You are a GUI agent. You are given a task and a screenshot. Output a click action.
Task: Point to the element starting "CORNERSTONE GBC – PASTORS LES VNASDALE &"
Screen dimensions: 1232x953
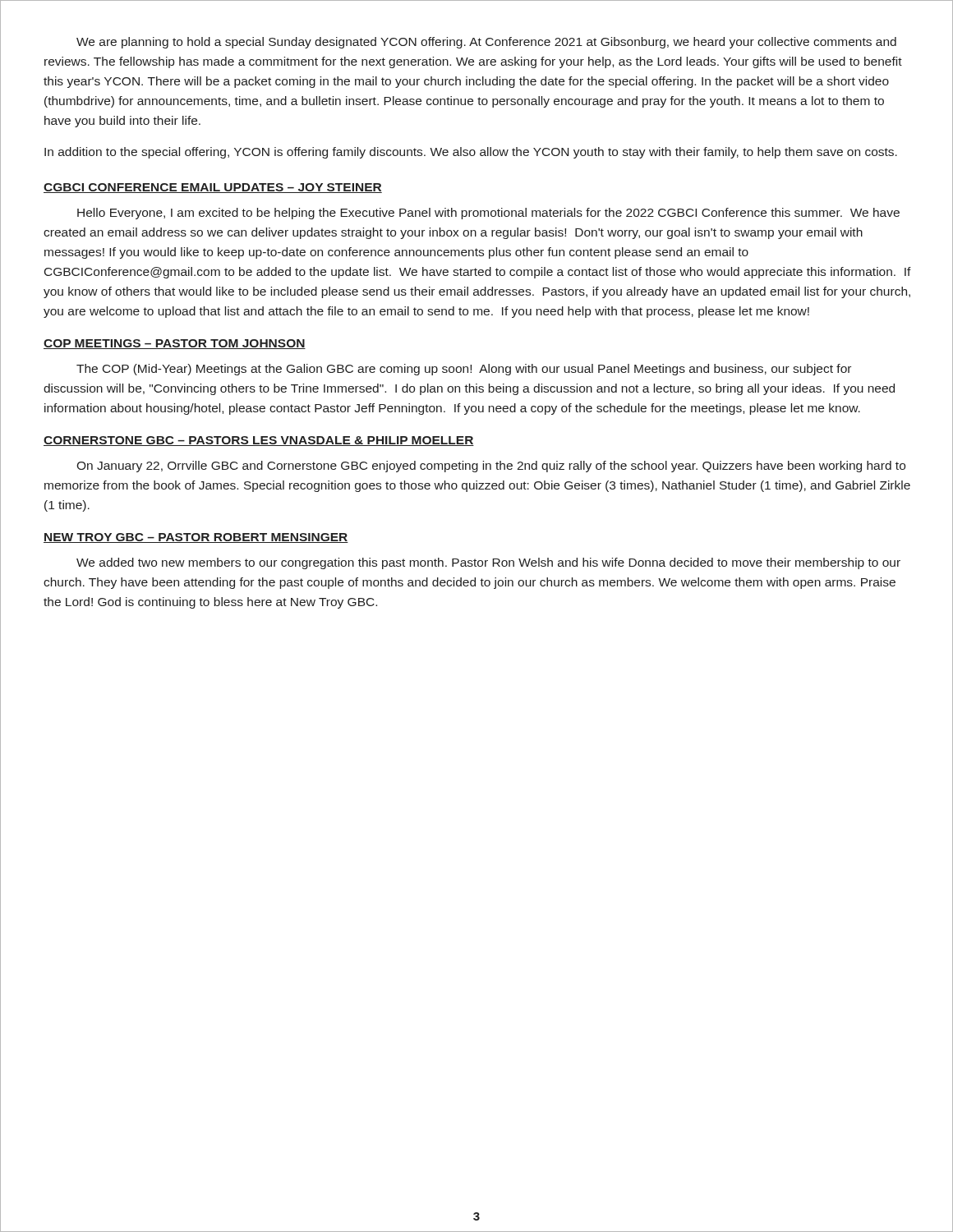point(259,440)
